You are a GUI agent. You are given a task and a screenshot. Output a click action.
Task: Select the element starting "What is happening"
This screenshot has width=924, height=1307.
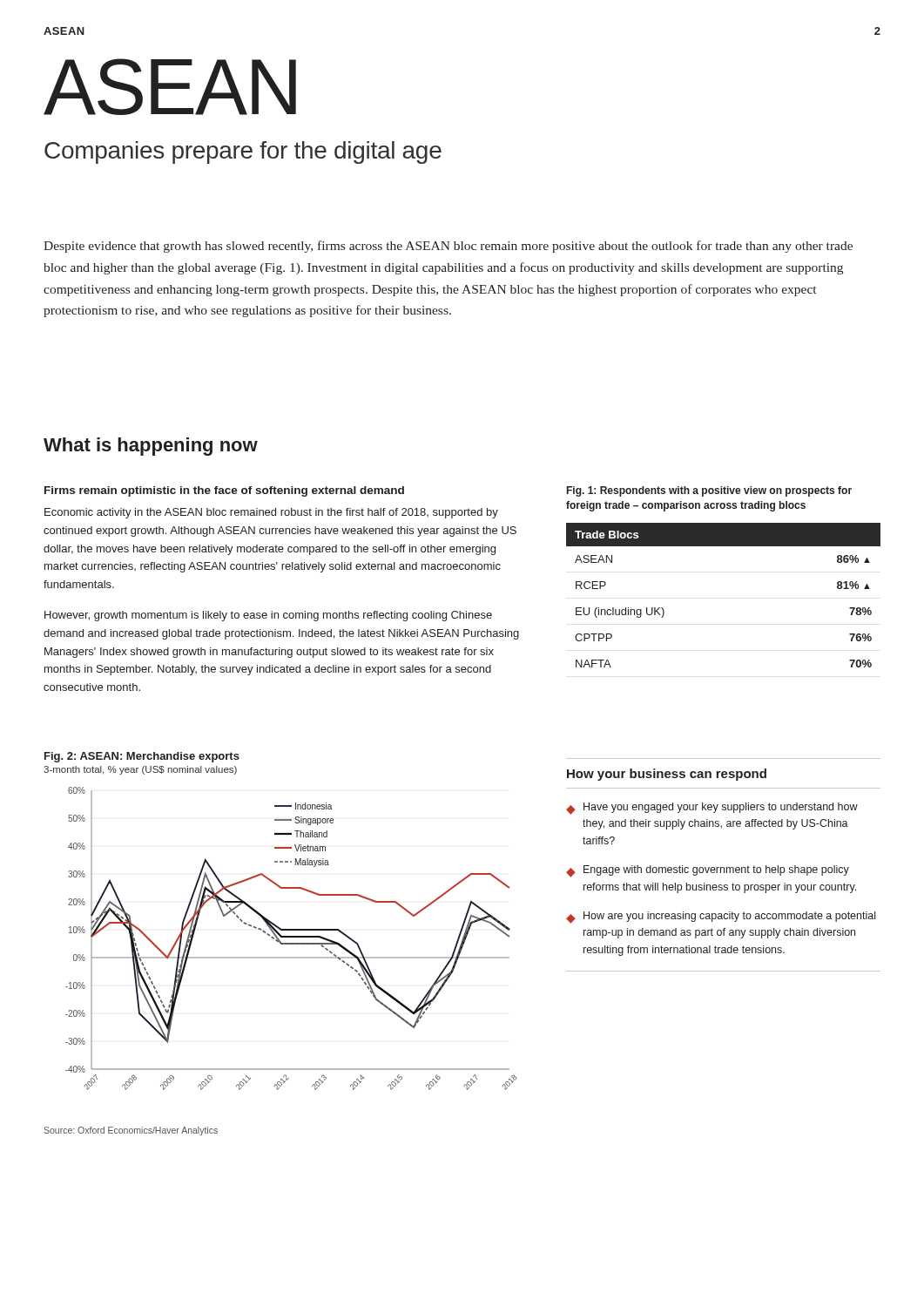[x=151, y=445]
